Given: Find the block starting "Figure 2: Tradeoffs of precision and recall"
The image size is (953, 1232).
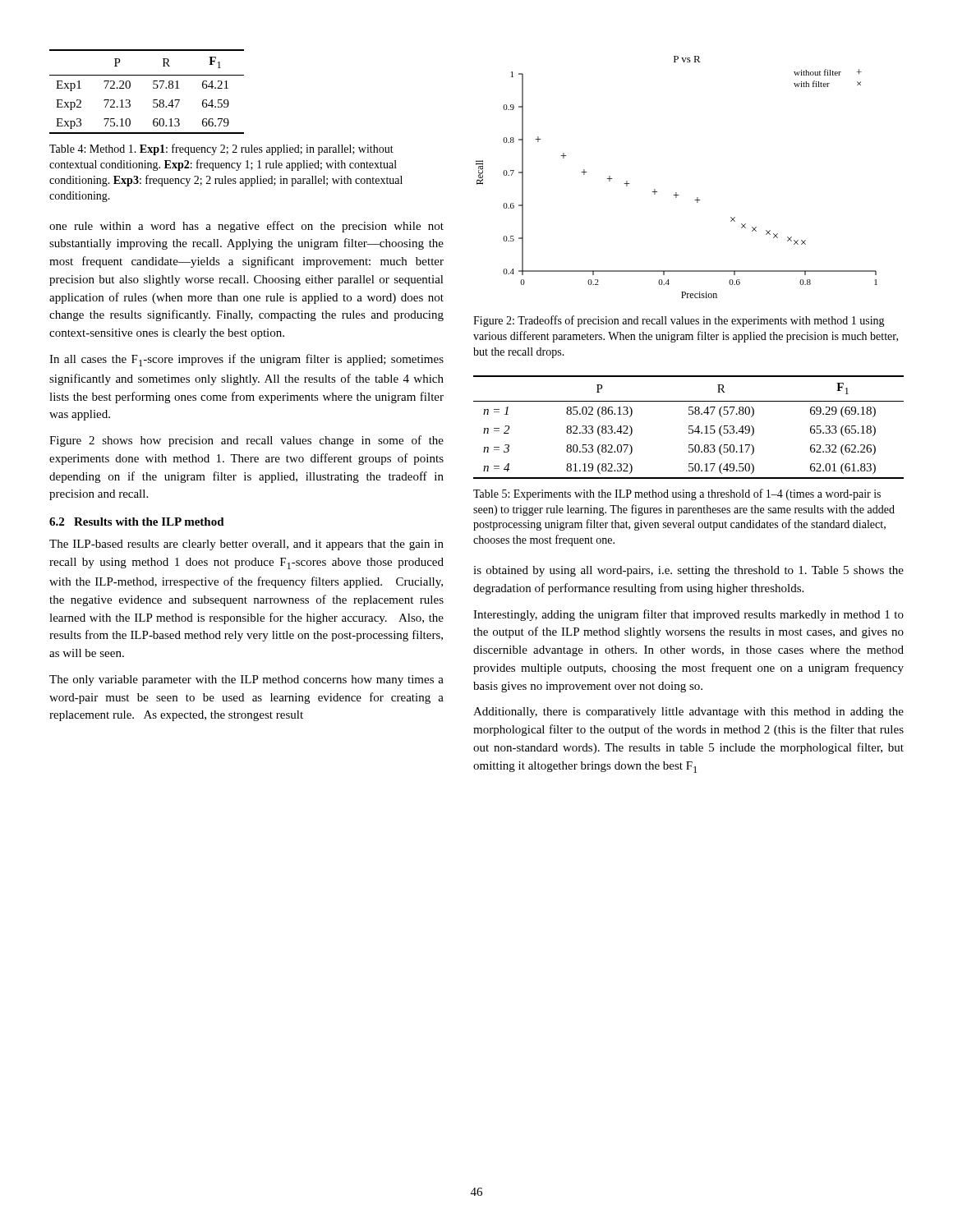Looking at the screenshot, I should click(x=686, y=336).
